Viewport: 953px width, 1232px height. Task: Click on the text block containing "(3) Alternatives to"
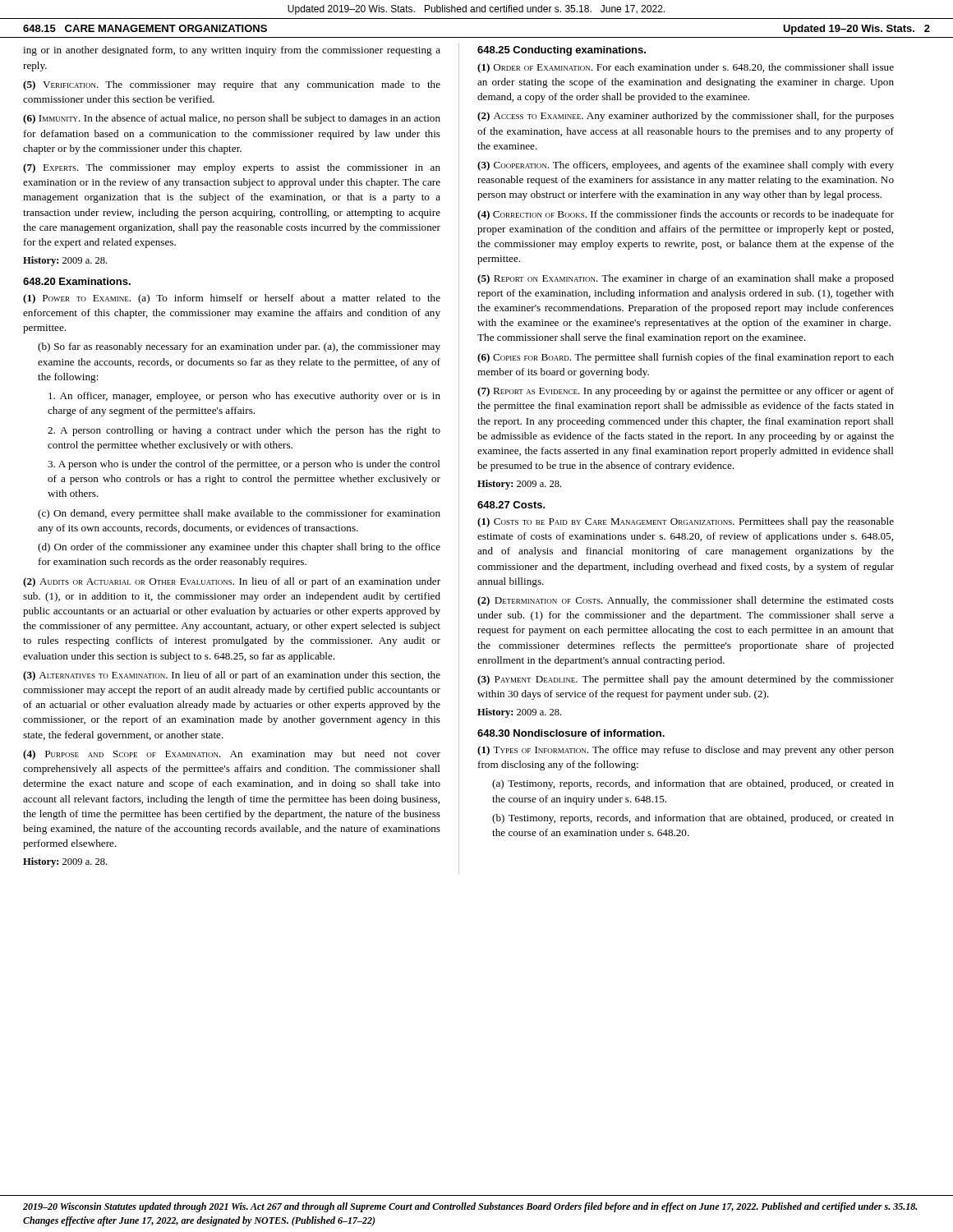[232, 705]
